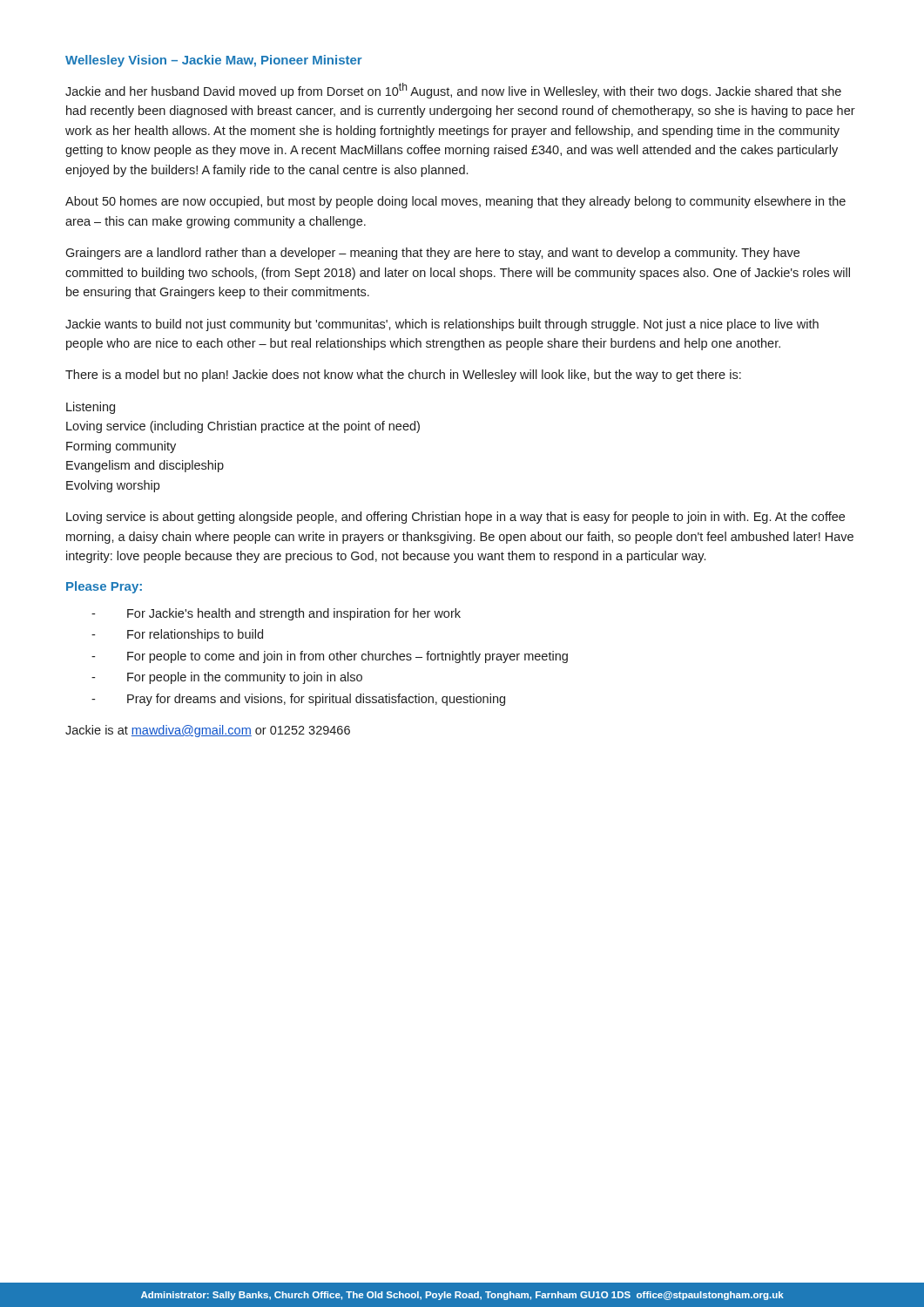Click on the text block with the text "Graingers are a landlord"
The height and width of the screenshot is (1307, 924).
[x=458, y=272]
